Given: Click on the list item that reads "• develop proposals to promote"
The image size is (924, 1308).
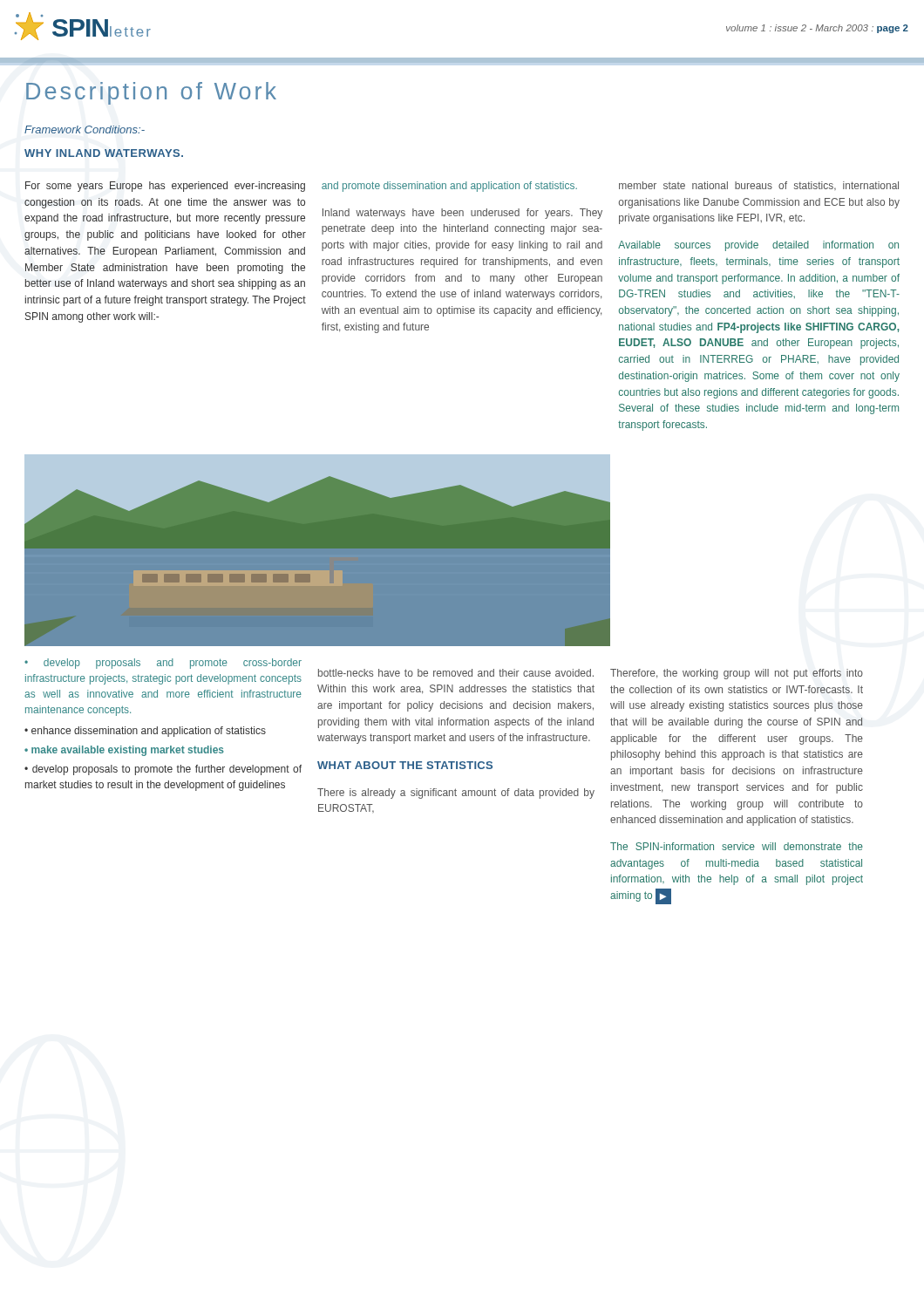Looking at the screenshot, I should [163, 777].
